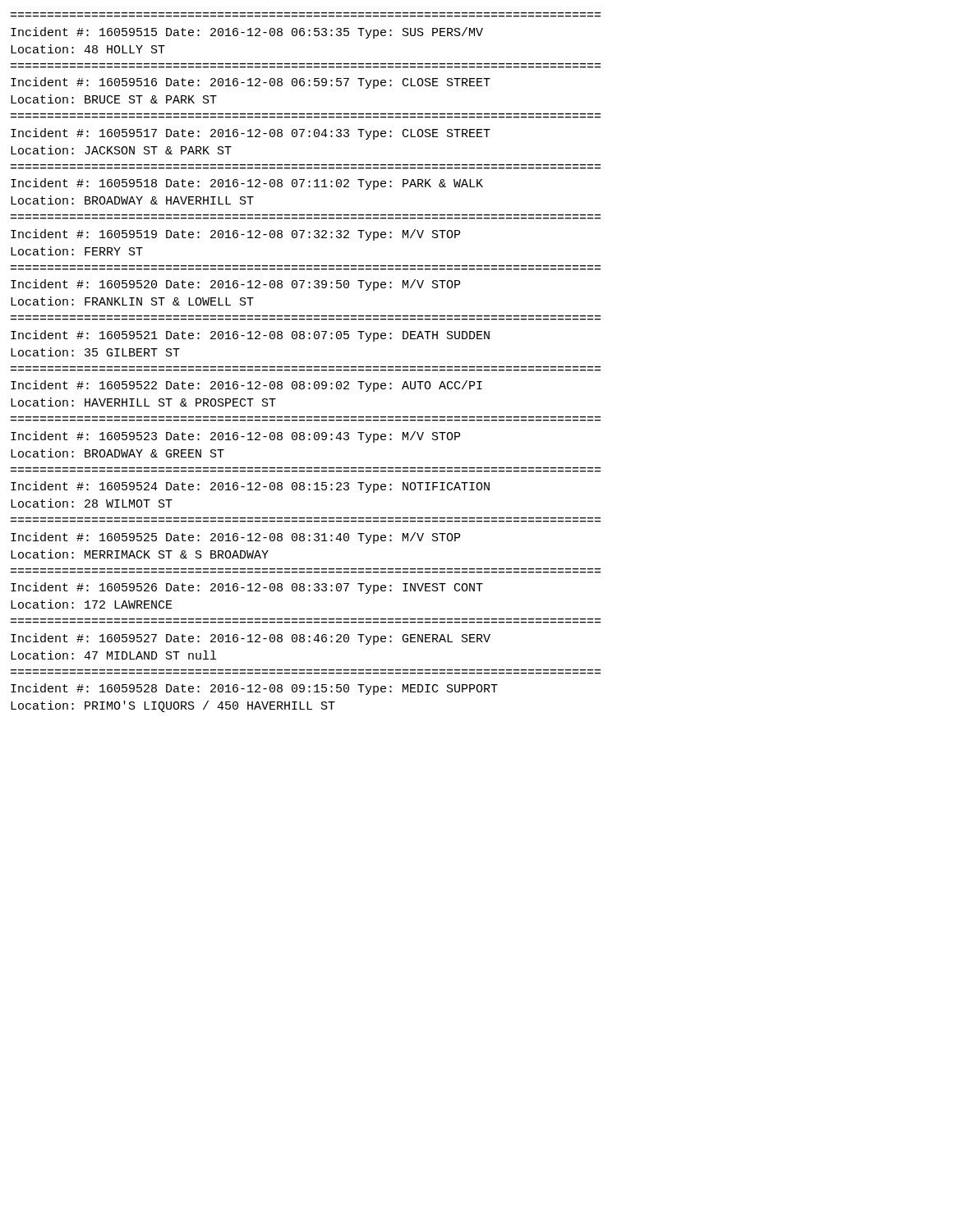Point to the text starting "================================================================================ Incident #: 16059526 Date: 2016-12-08 08:33:07 Type:"
This screenshot has width=953, height=1232.
[476, 589]
